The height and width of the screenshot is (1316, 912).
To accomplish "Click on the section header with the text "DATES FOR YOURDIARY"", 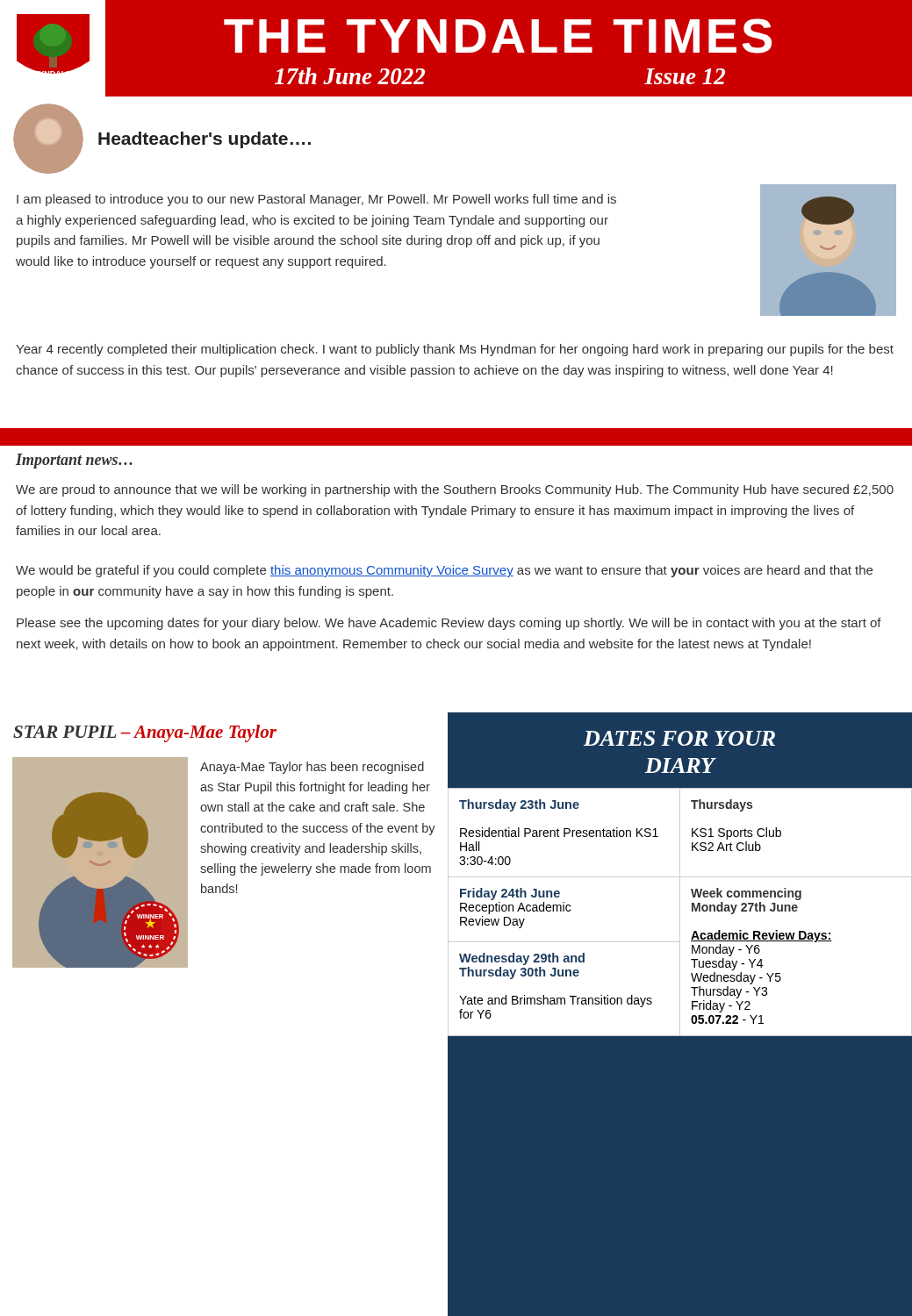I will (680, 752).
